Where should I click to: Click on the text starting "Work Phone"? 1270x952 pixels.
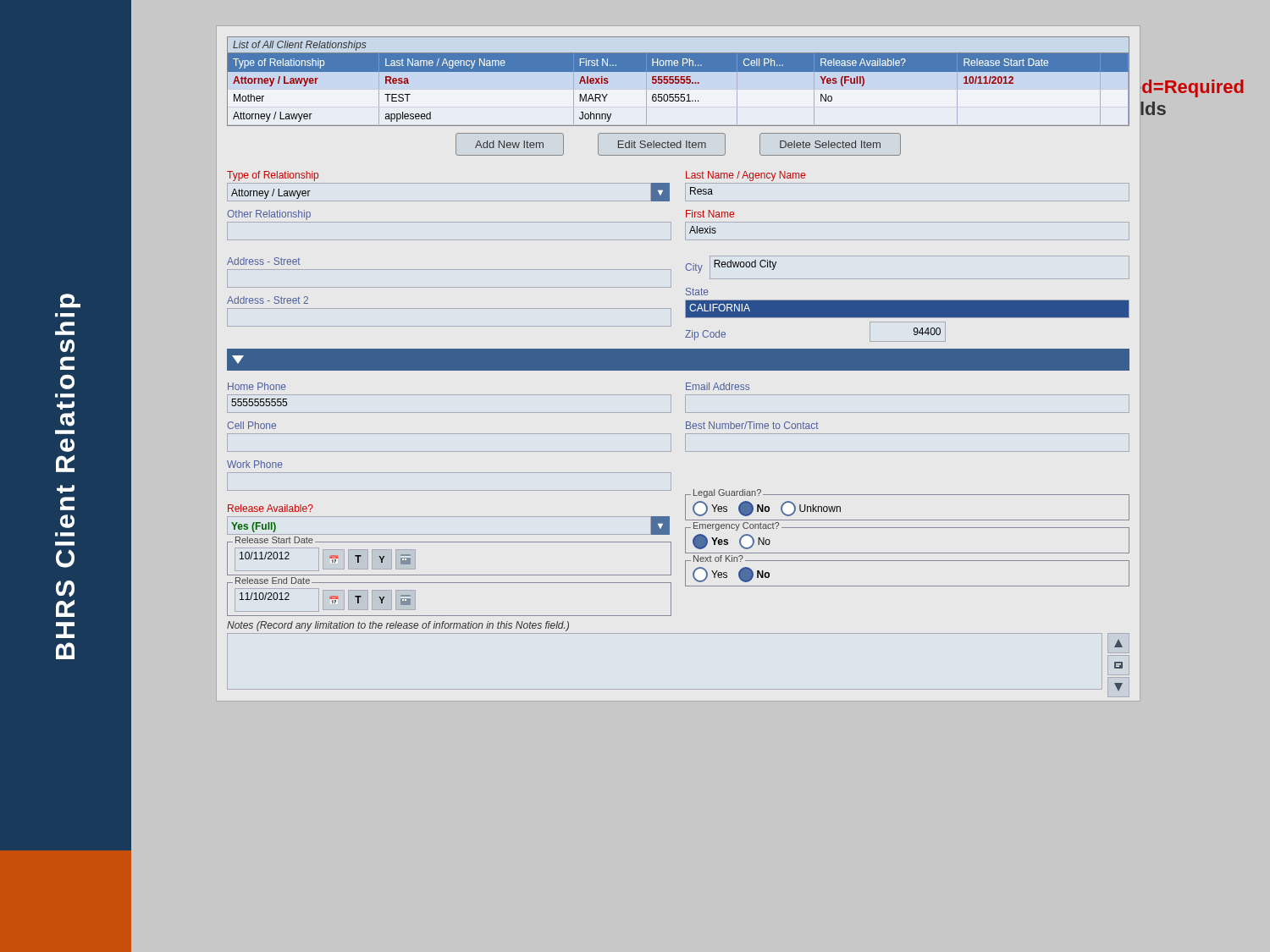(x=255, y=465)
